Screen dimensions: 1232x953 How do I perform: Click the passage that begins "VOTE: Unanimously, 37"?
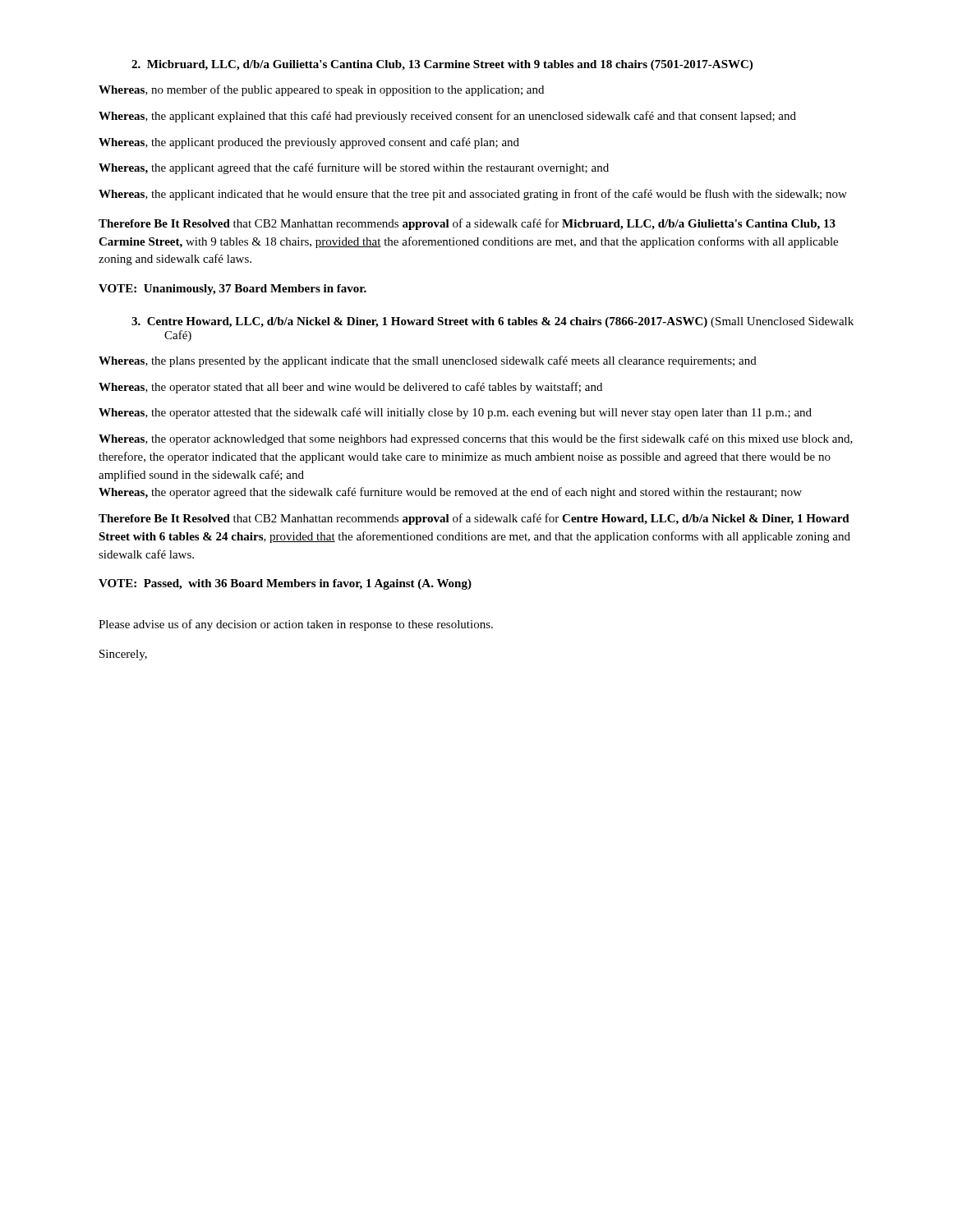click(233, 288)
